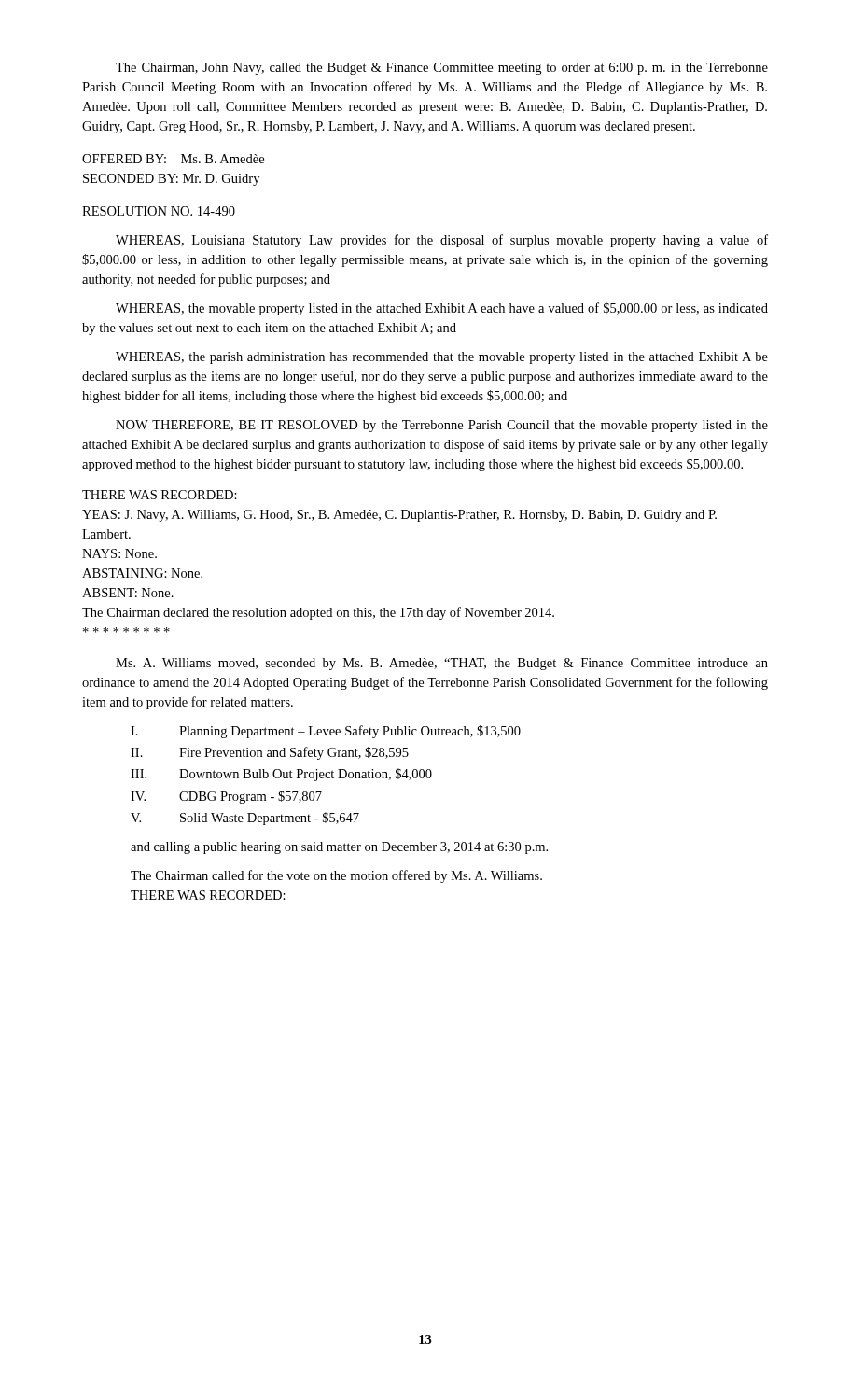Screen dimensions: 1400x850
Task: Find the list item that reads "IV. CDBG Program - $57,807"
Action: [x=226, y=797]
